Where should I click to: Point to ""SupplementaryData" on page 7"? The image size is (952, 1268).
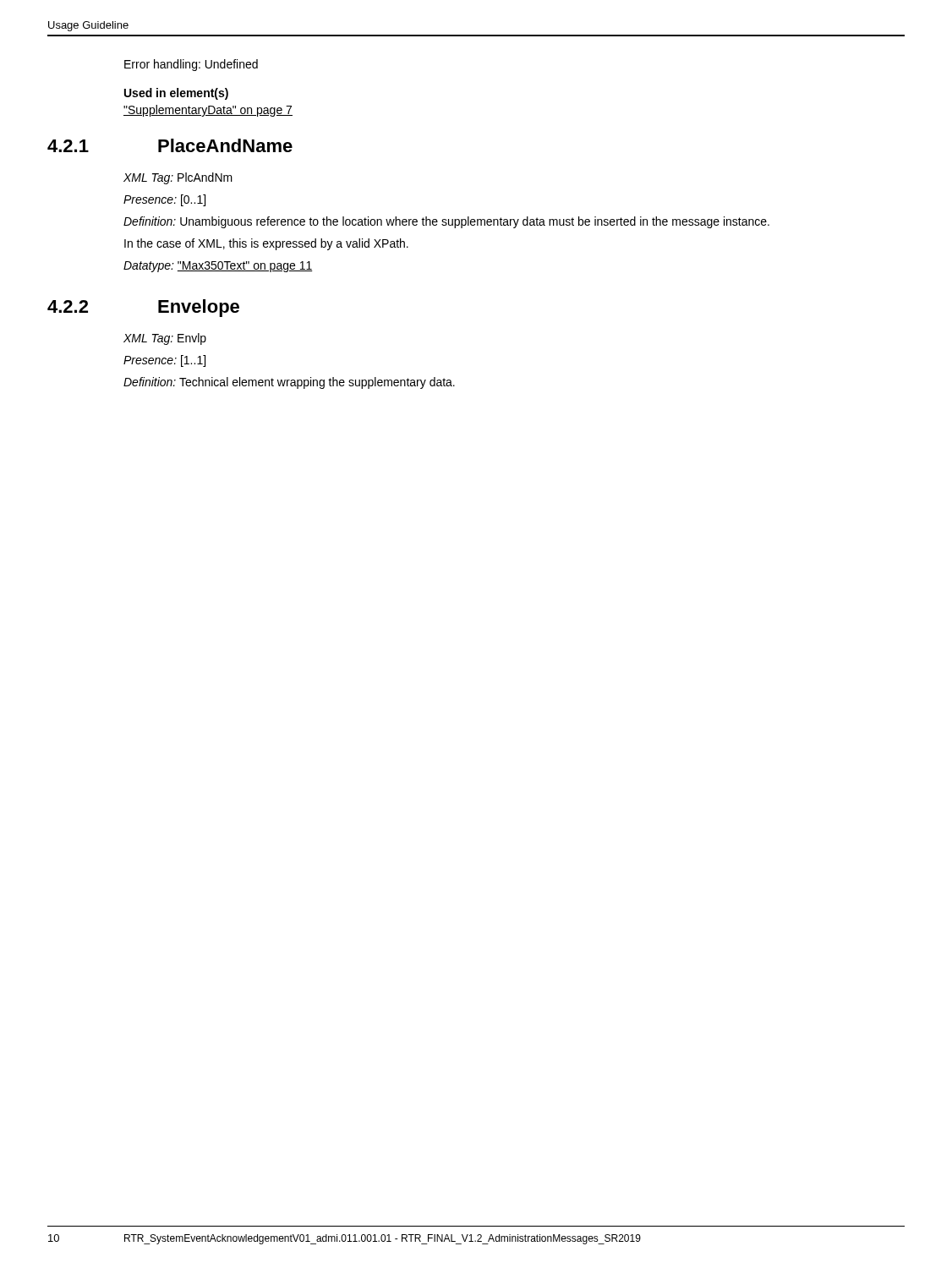pos(208,110)
